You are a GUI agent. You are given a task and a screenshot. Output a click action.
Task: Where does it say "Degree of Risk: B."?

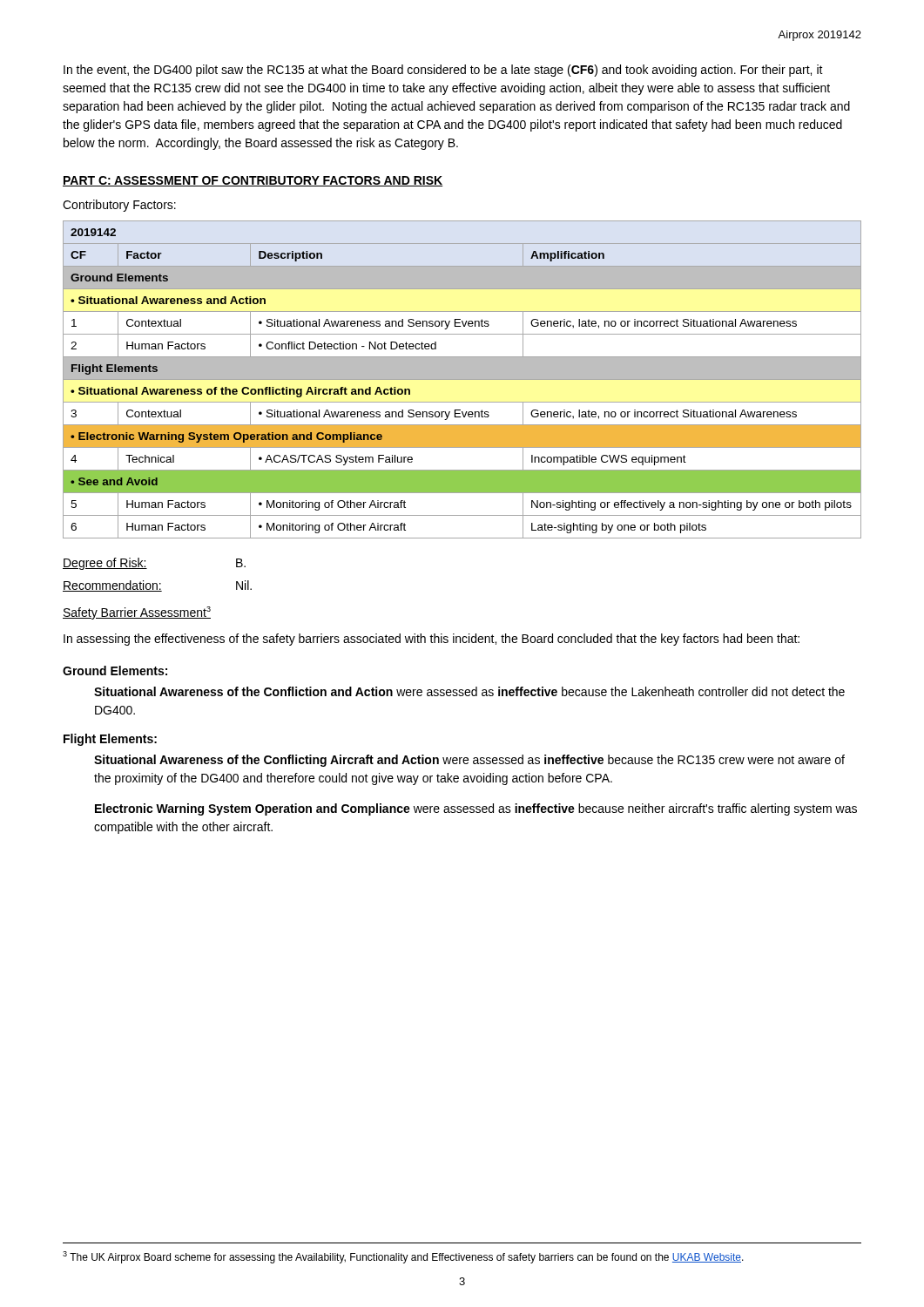pos(155,563)
